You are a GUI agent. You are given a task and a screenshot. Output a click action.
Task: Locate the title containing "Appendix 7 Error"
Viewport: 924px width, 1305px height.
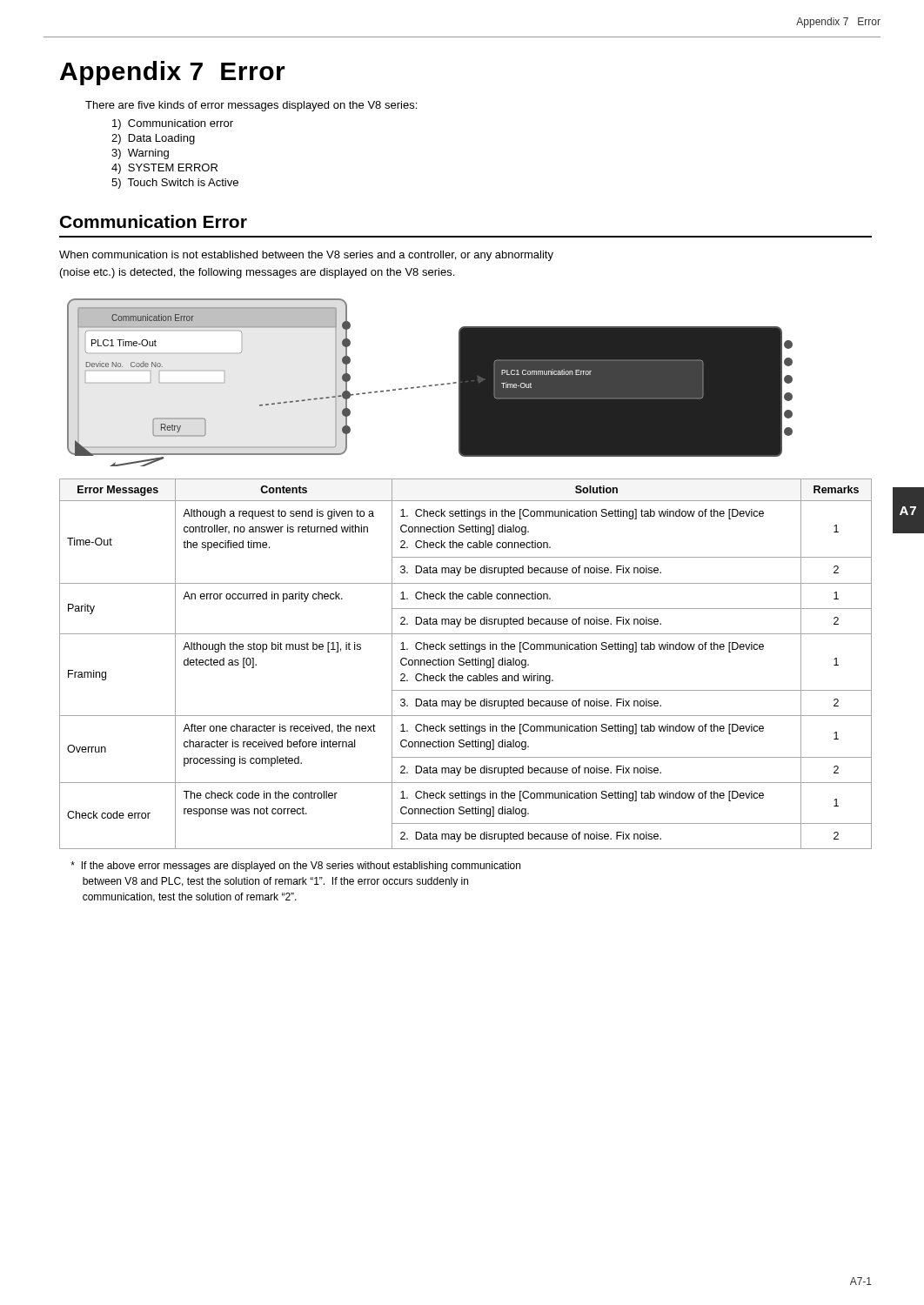click(172, 71)
